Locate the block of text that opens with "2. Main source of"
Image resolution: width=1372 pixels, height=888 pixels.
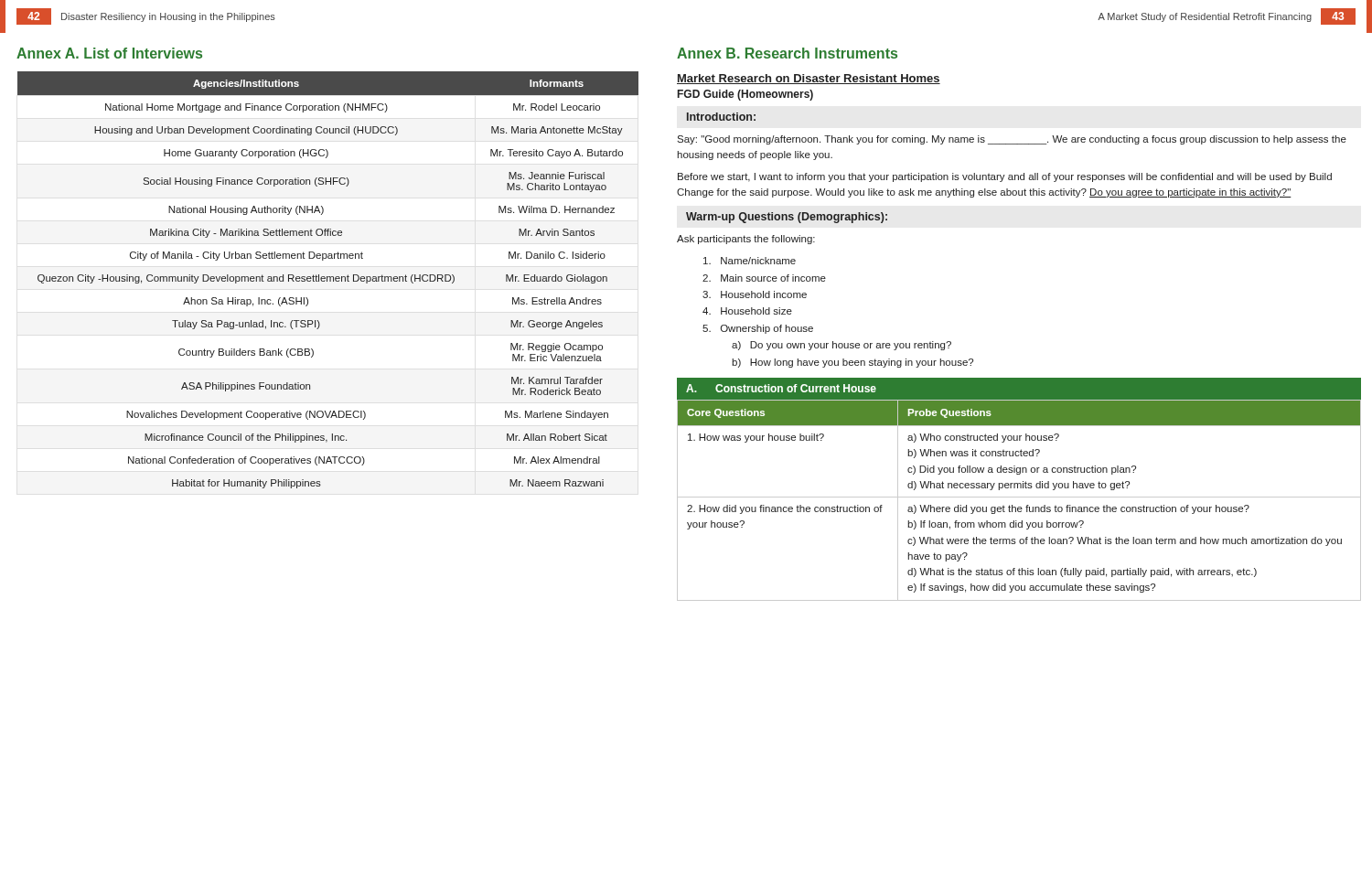pyautogui.click(x=764, y=278)
